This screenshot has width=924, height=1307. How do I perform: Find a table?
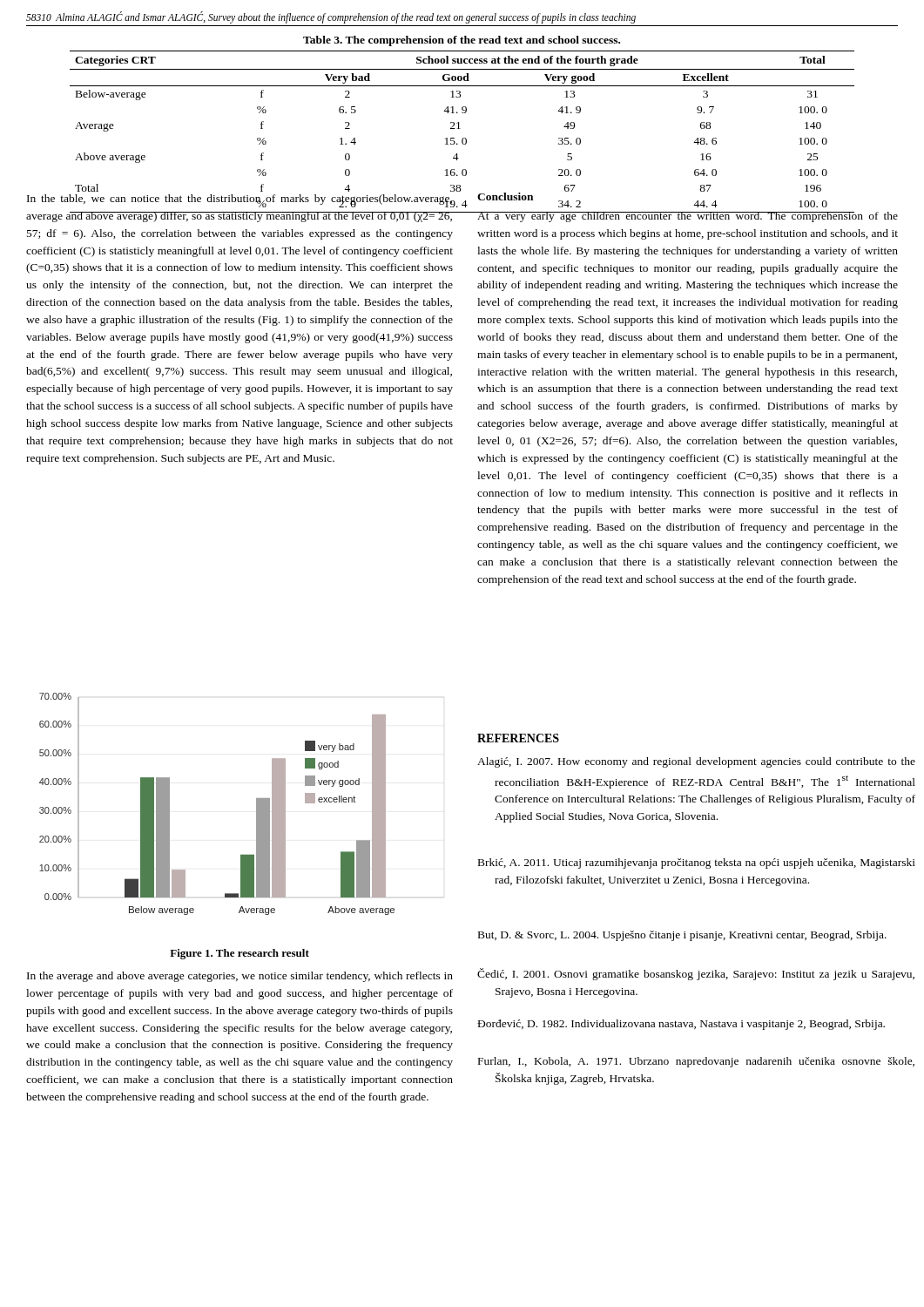click(x=462, y=132)
